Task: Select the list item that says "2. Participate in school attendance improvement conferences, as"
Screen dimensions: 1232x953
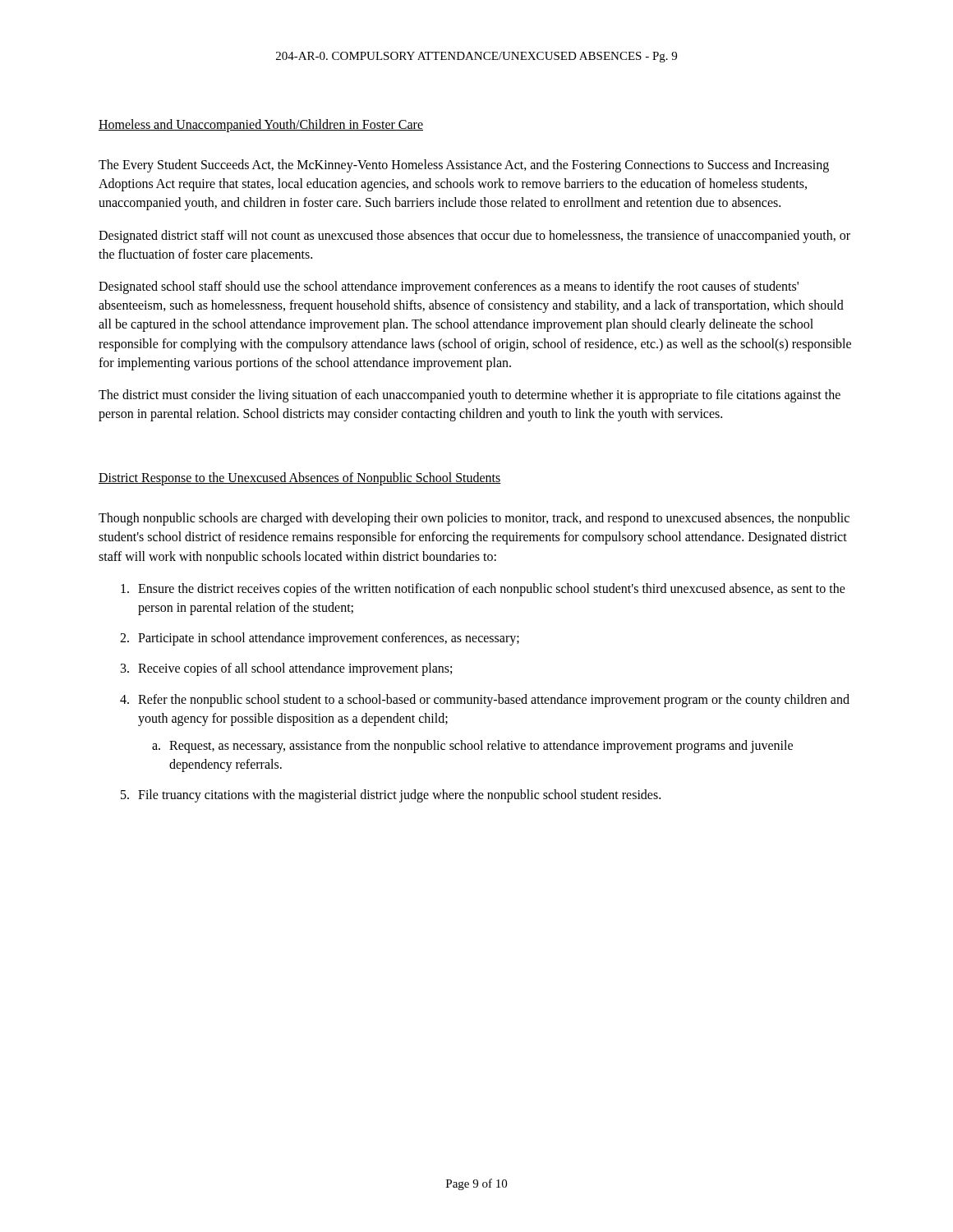Action: tap(476, 638)
